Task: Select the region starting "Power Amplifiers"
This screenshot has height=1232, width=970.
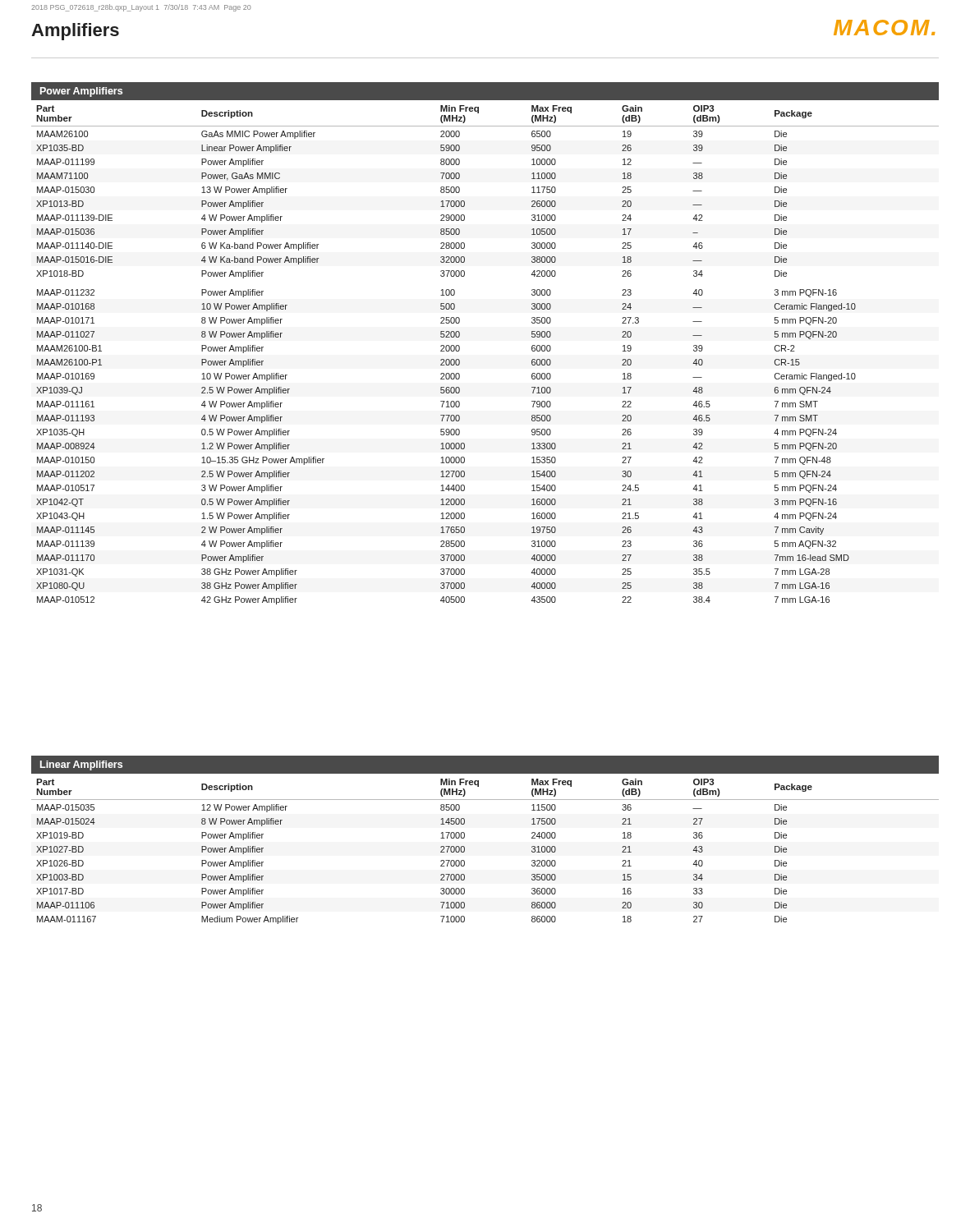Action: pos(81,91)
